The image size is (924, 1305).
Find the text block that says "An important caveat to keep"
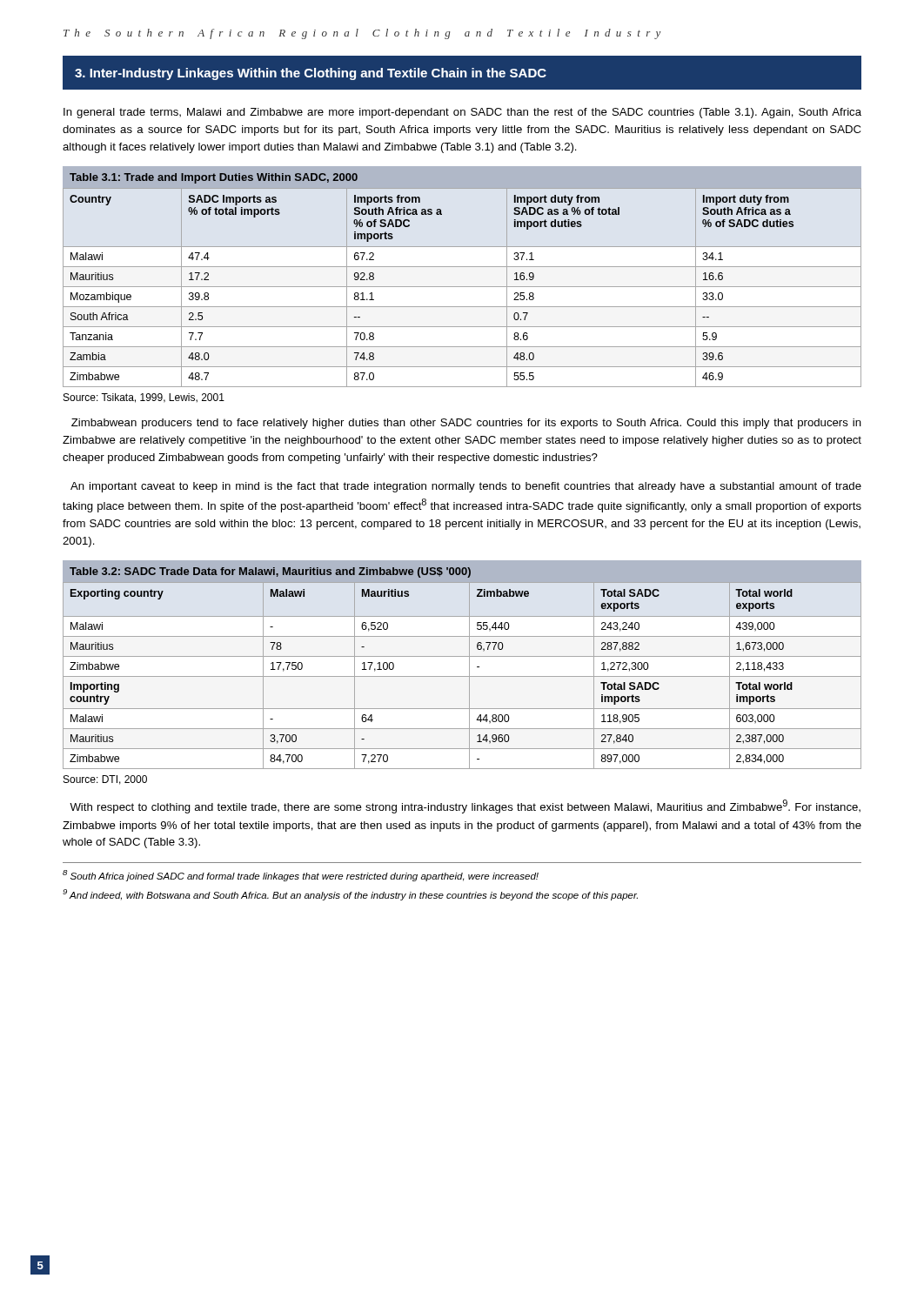(462, 513)
